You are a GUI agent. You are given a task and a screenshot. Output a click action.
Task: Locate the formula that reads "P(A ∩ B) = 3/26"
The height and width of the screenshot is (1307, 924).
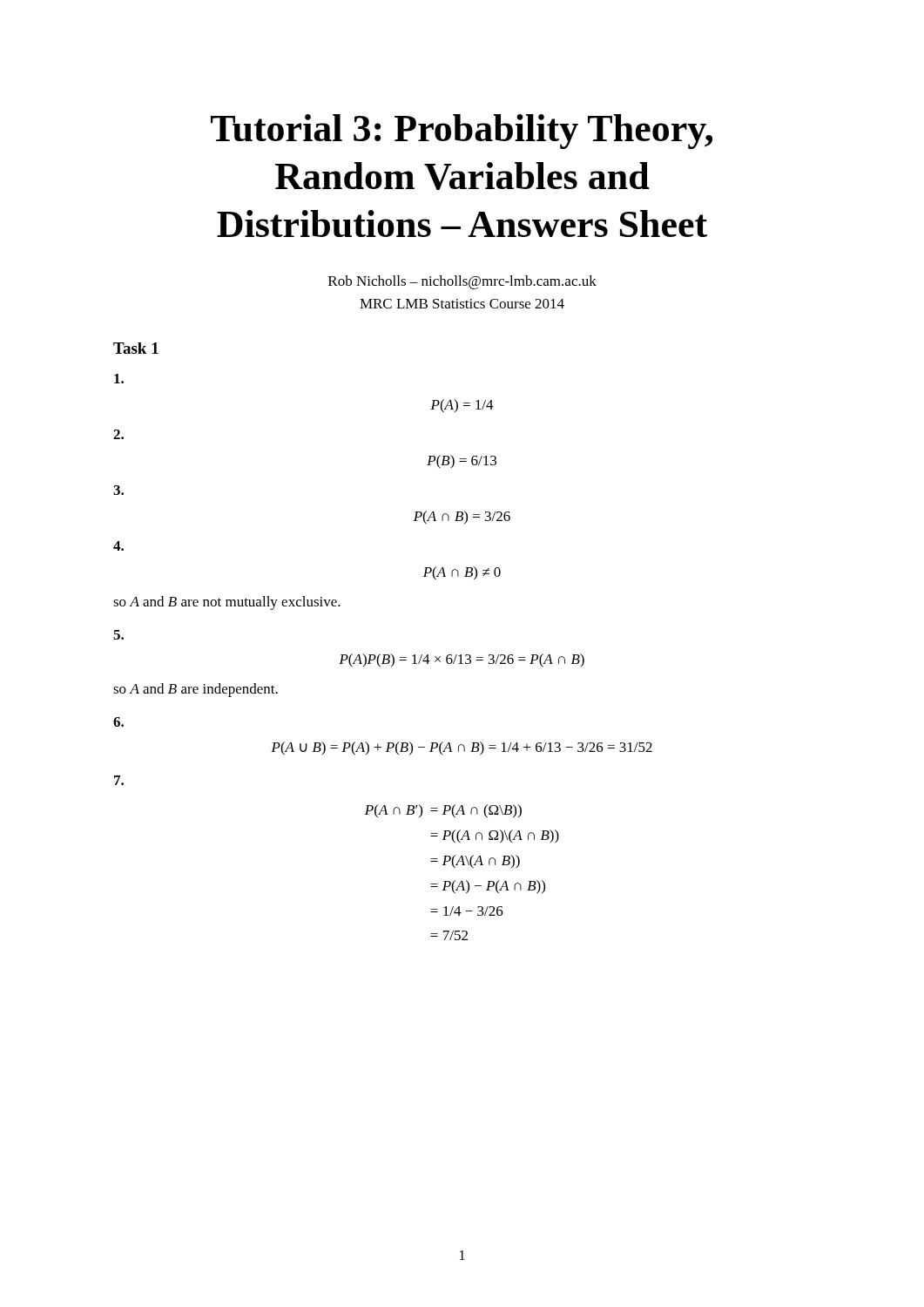[462, 516]
